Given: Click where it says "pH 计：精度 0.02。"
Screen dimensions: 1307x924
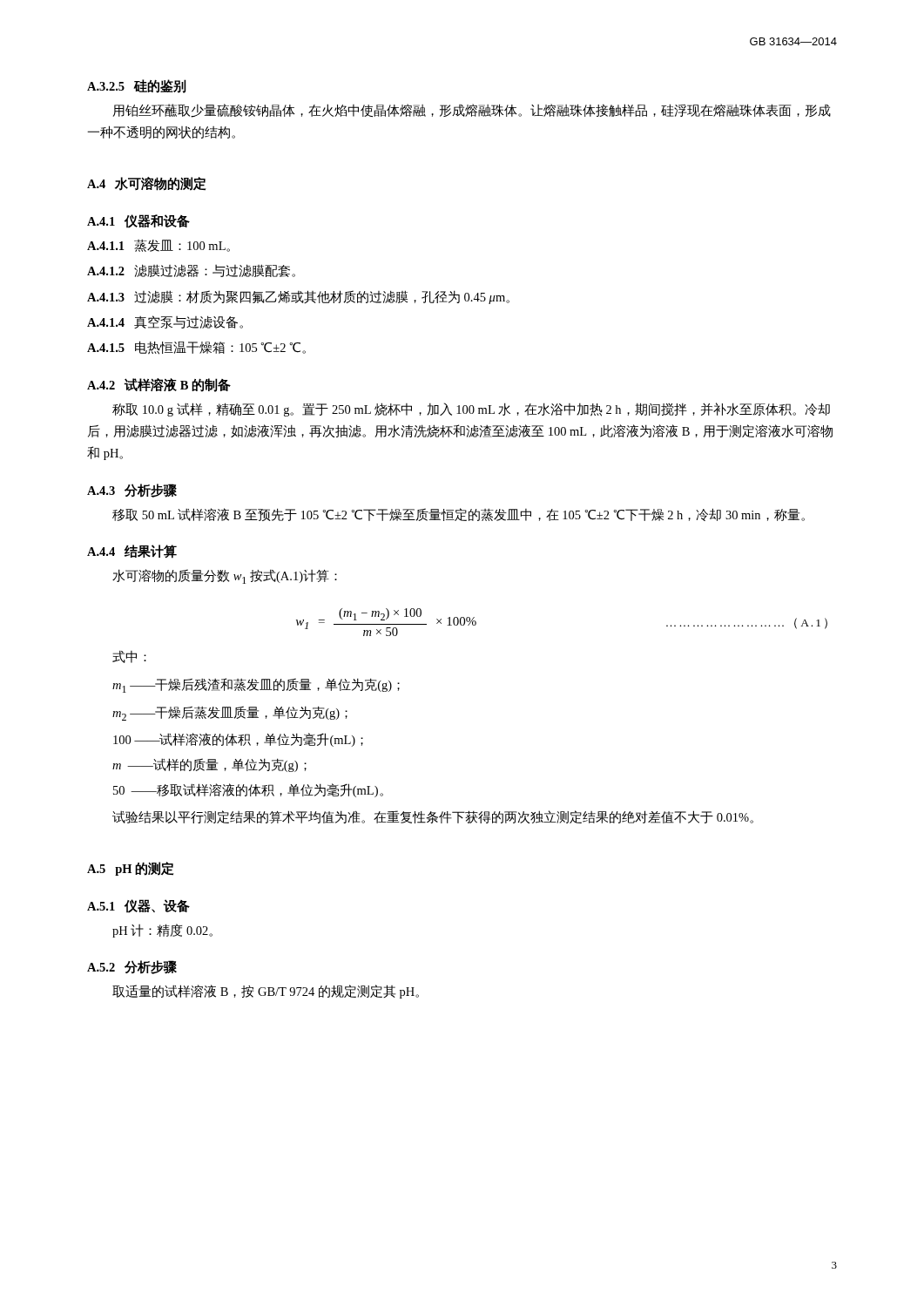Looking at the screenshot, I should pos(167,930).
